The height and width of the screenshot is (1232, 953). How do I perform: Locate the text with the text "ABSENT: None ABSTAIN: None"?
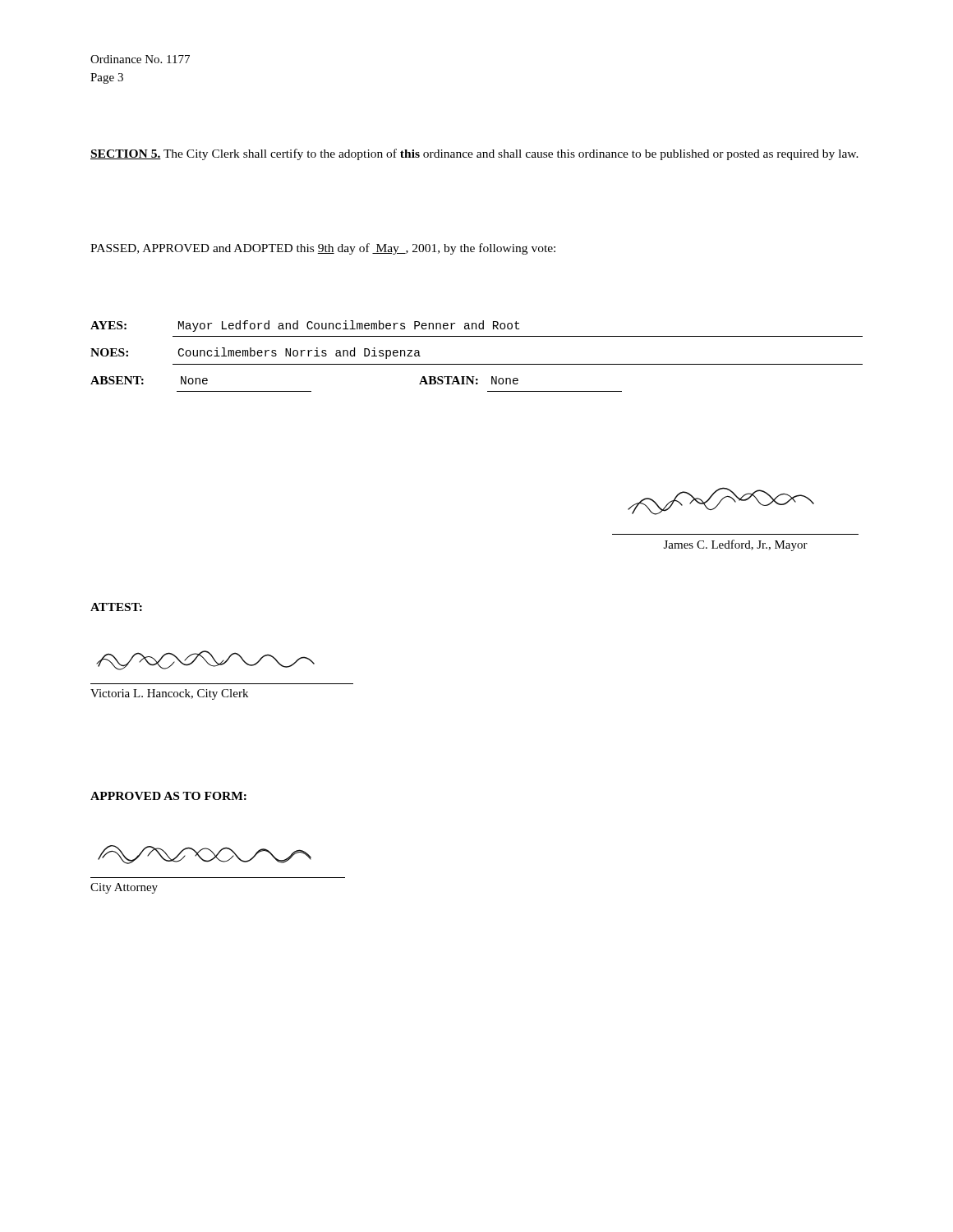[x=117, y=380]
